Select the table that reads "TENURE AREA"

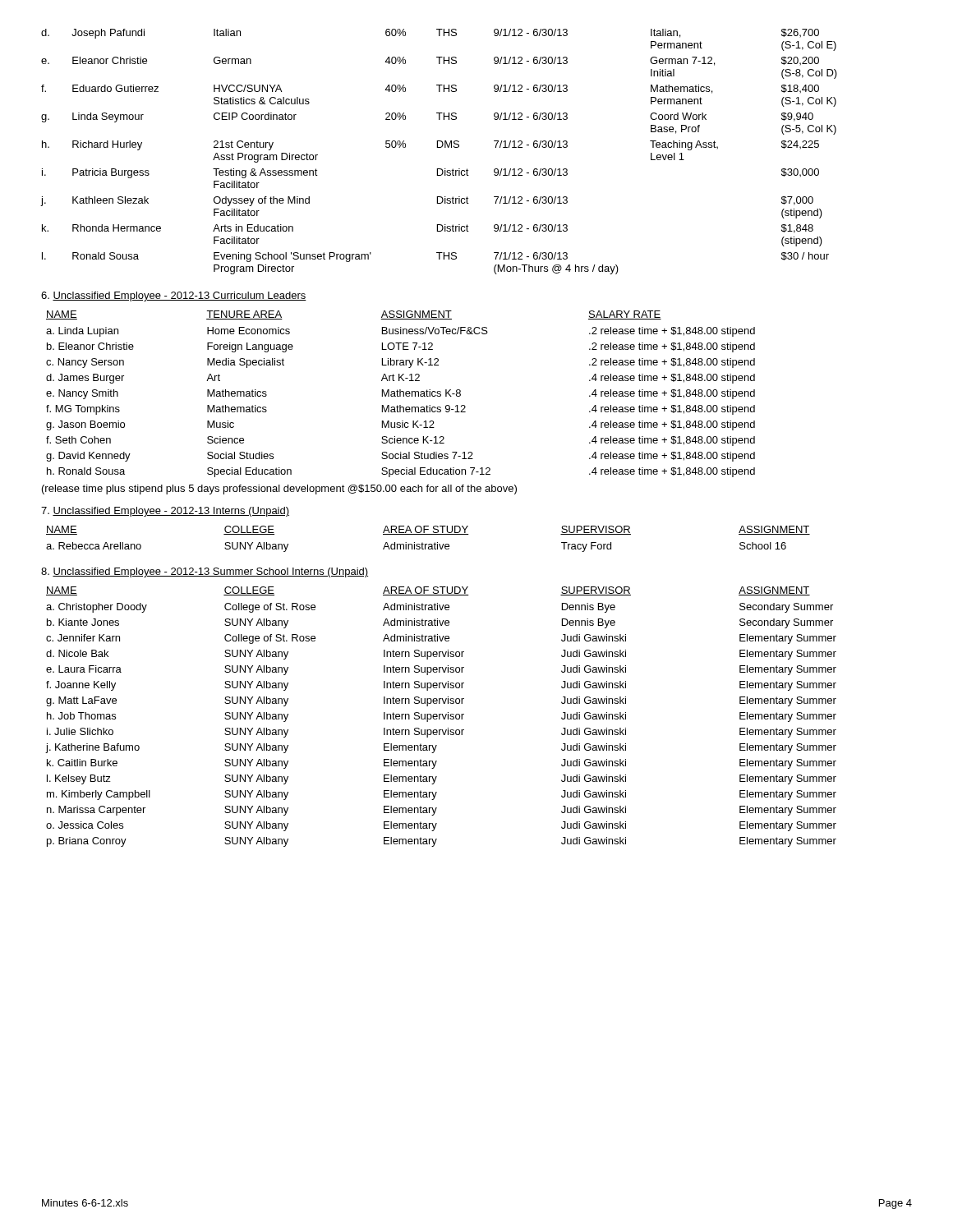point(476,400)
